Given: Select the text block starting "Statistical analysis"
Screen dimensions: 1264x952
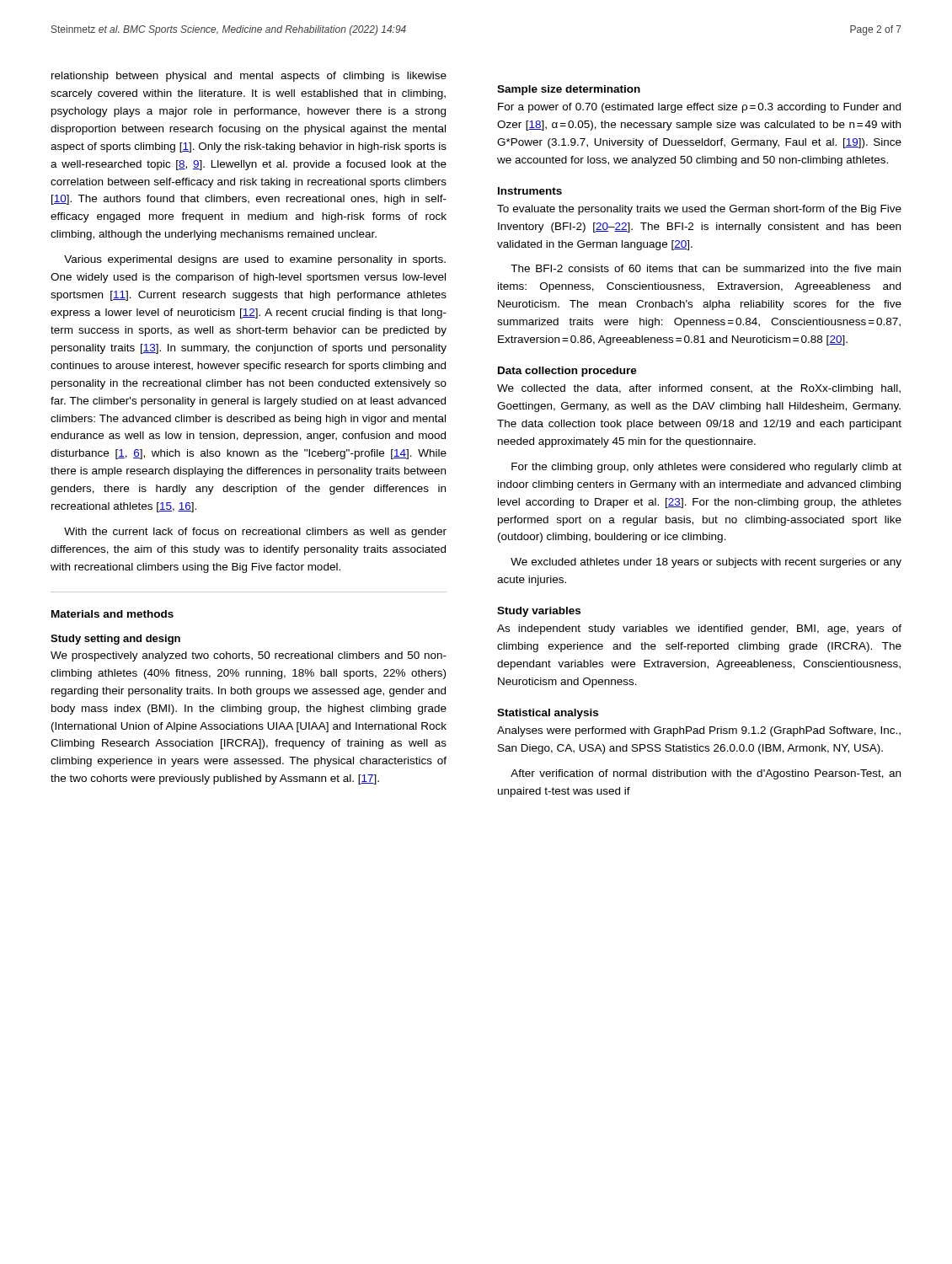Looking at the screenshot, I should (x=548, y=712).
